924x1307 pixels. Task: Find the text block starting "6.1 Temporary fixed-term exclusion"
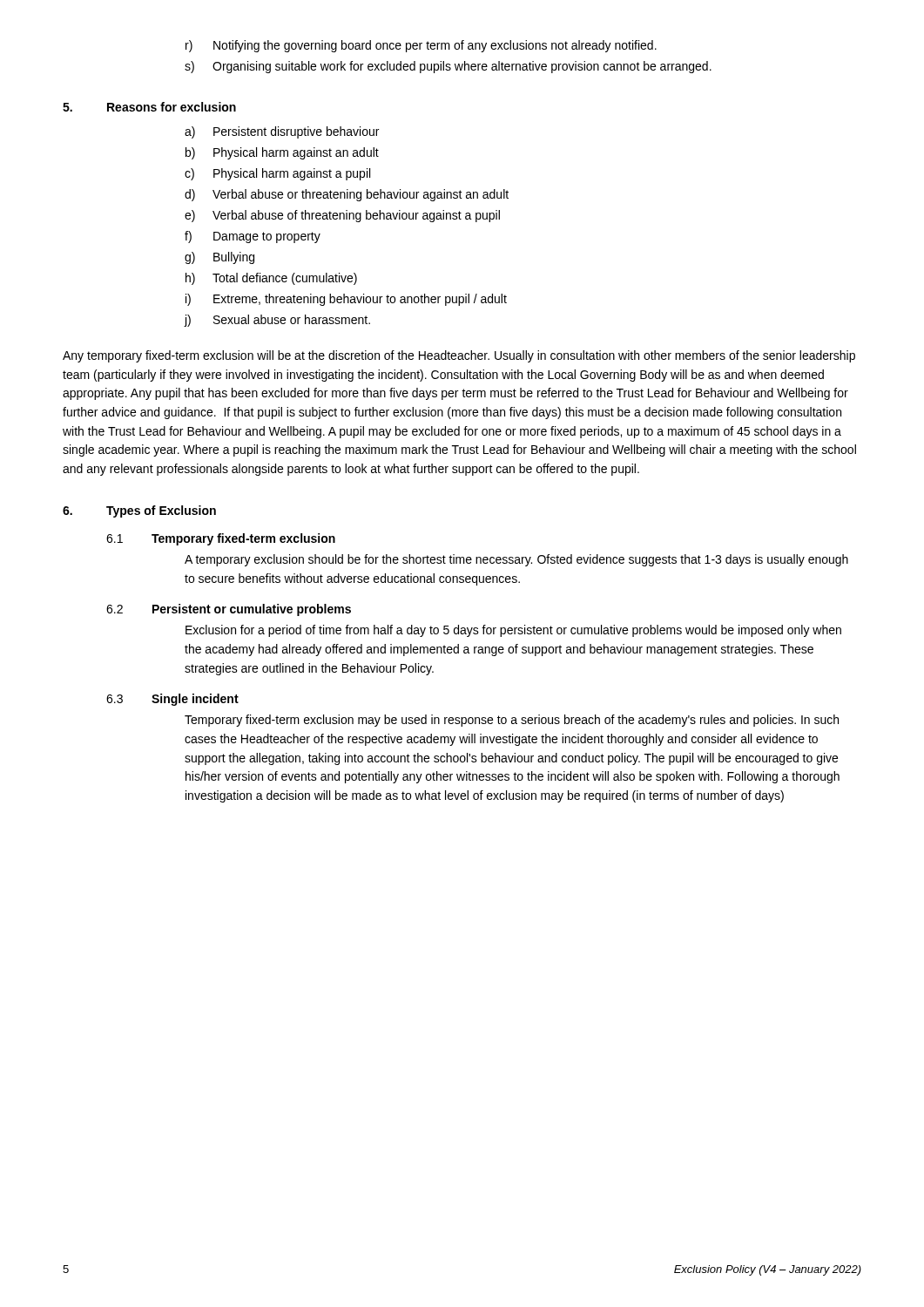pyautogui.click(x=221, y=538)
